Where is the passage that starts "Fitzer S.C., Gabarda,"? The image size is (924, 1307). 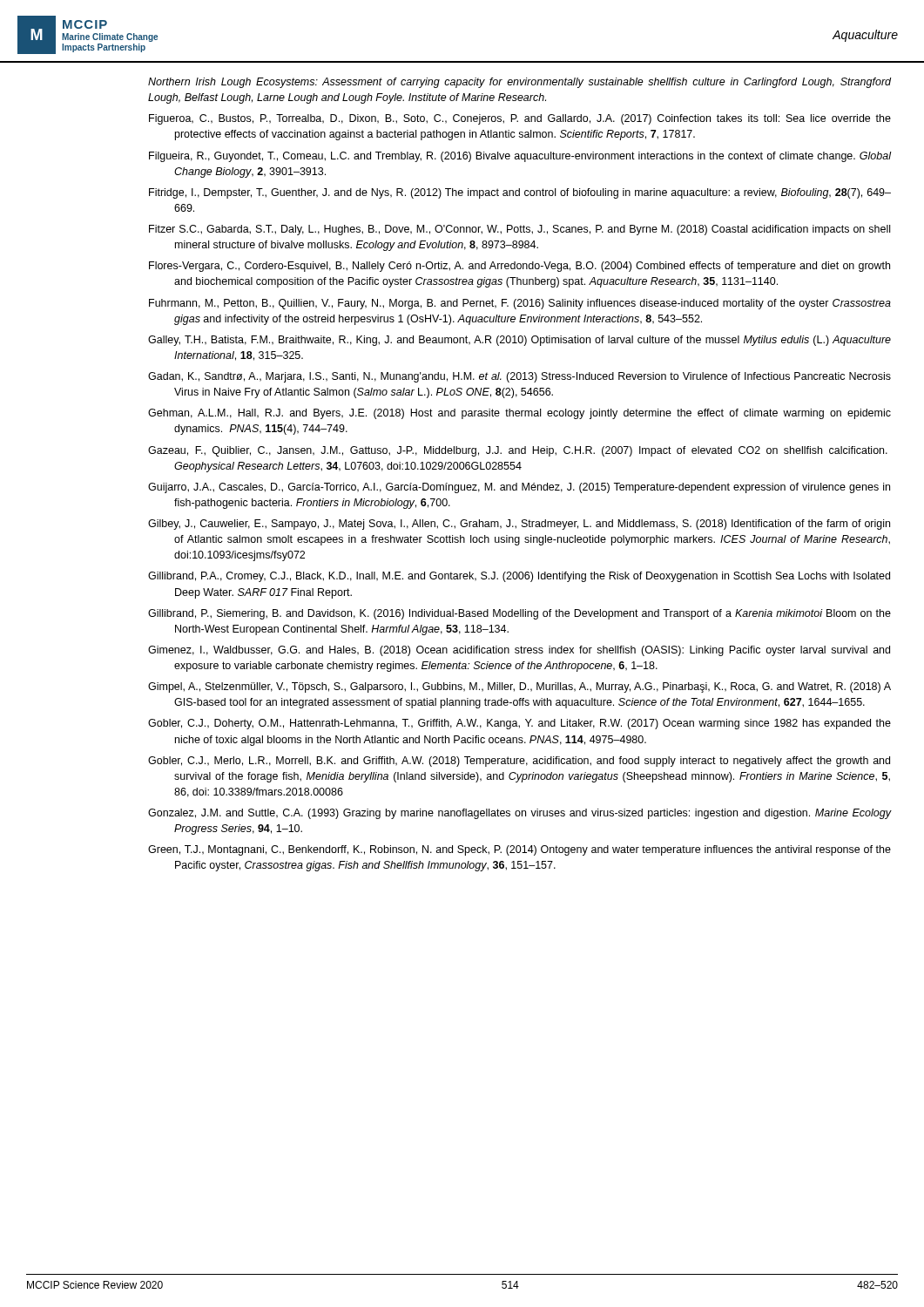(519, 237)
